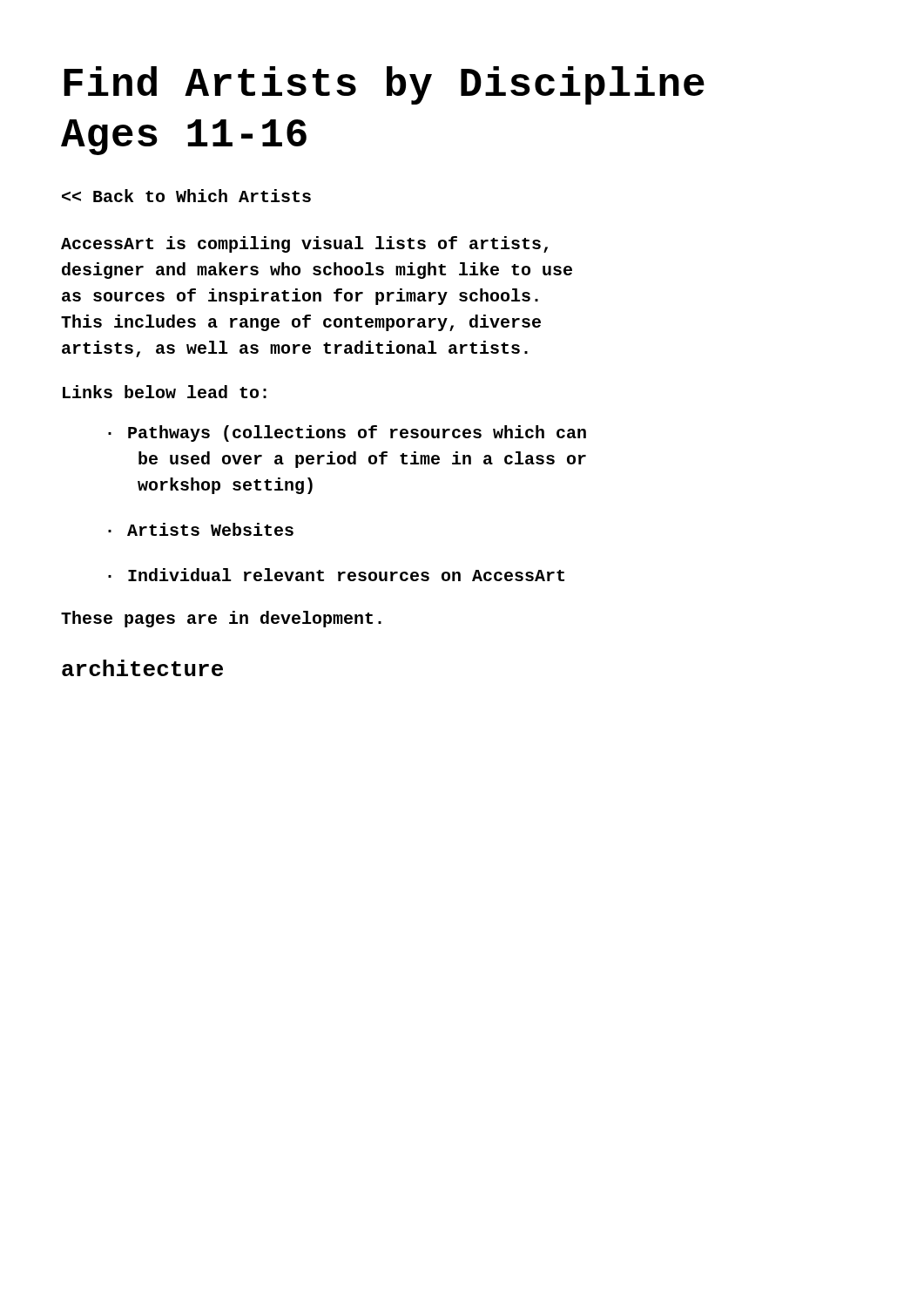
Task: Select the list item that reads "· Pathways (collections of resources which can"
Action: [x=346, y=460]
